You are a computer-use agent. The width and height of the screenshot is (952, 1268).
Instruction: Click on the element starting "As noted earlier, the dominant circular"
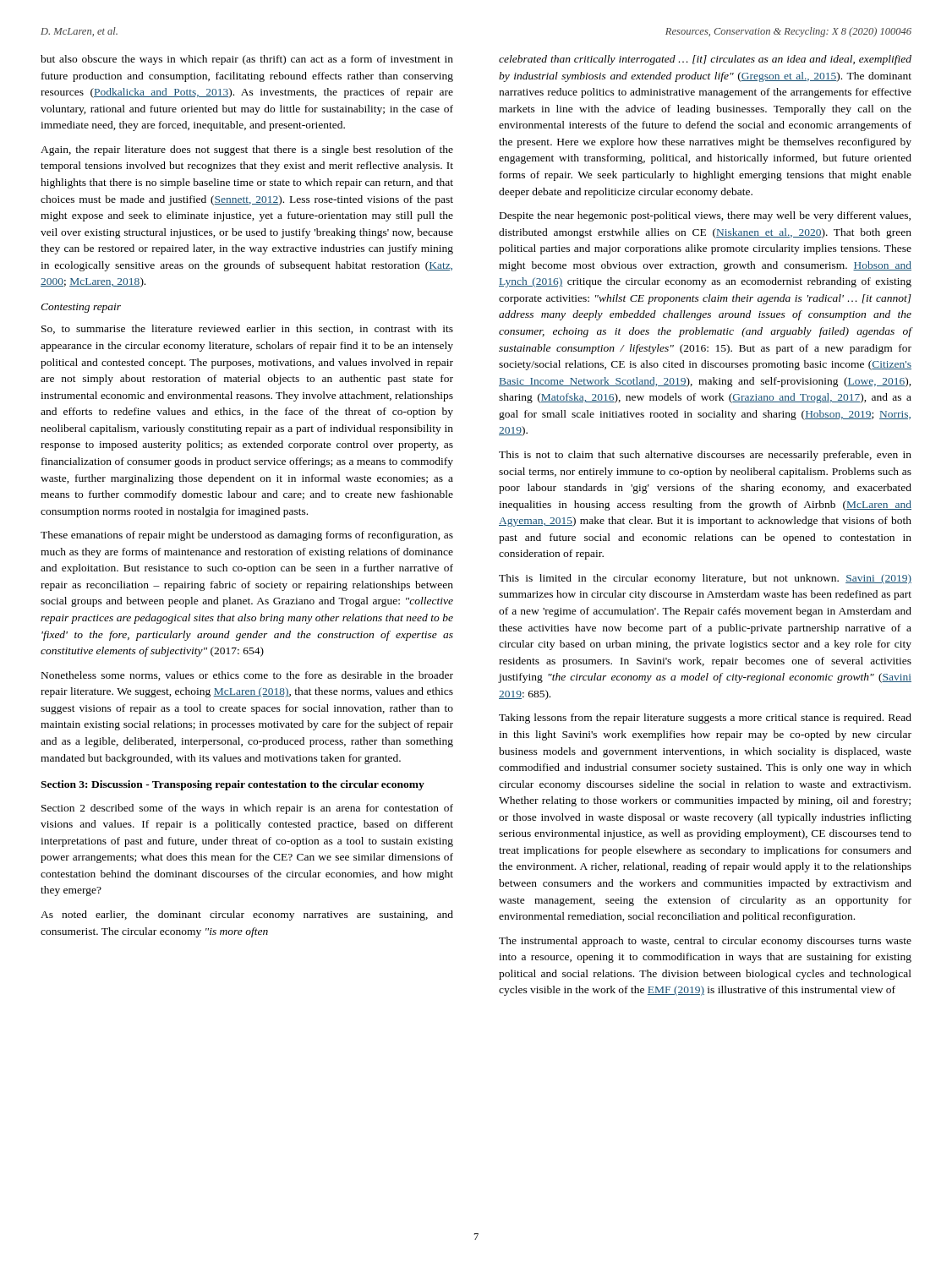click(247, 923)
